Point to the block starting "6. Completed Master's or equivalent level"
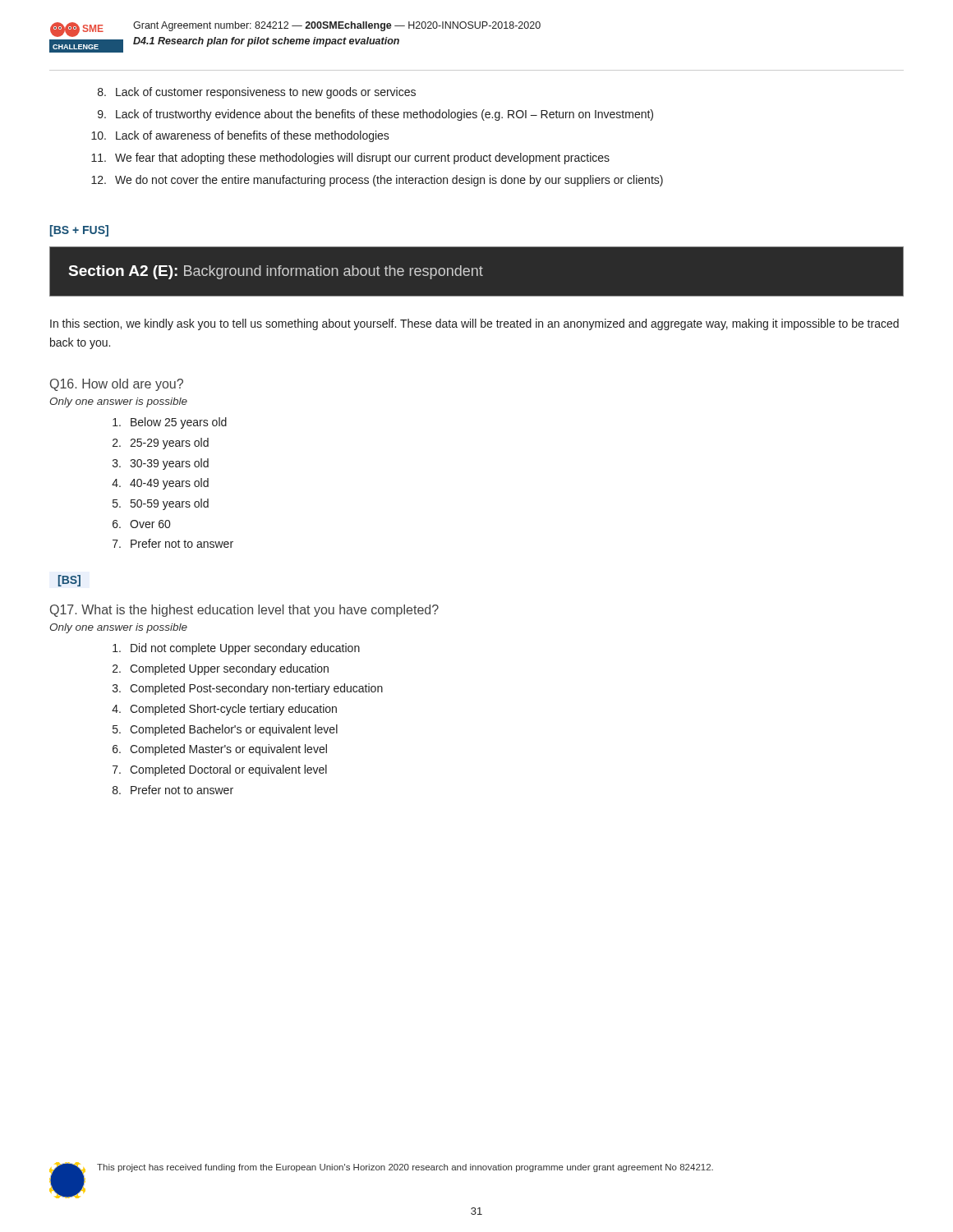Viewport: 953px width, 1232px height. (x=213, y=750)
